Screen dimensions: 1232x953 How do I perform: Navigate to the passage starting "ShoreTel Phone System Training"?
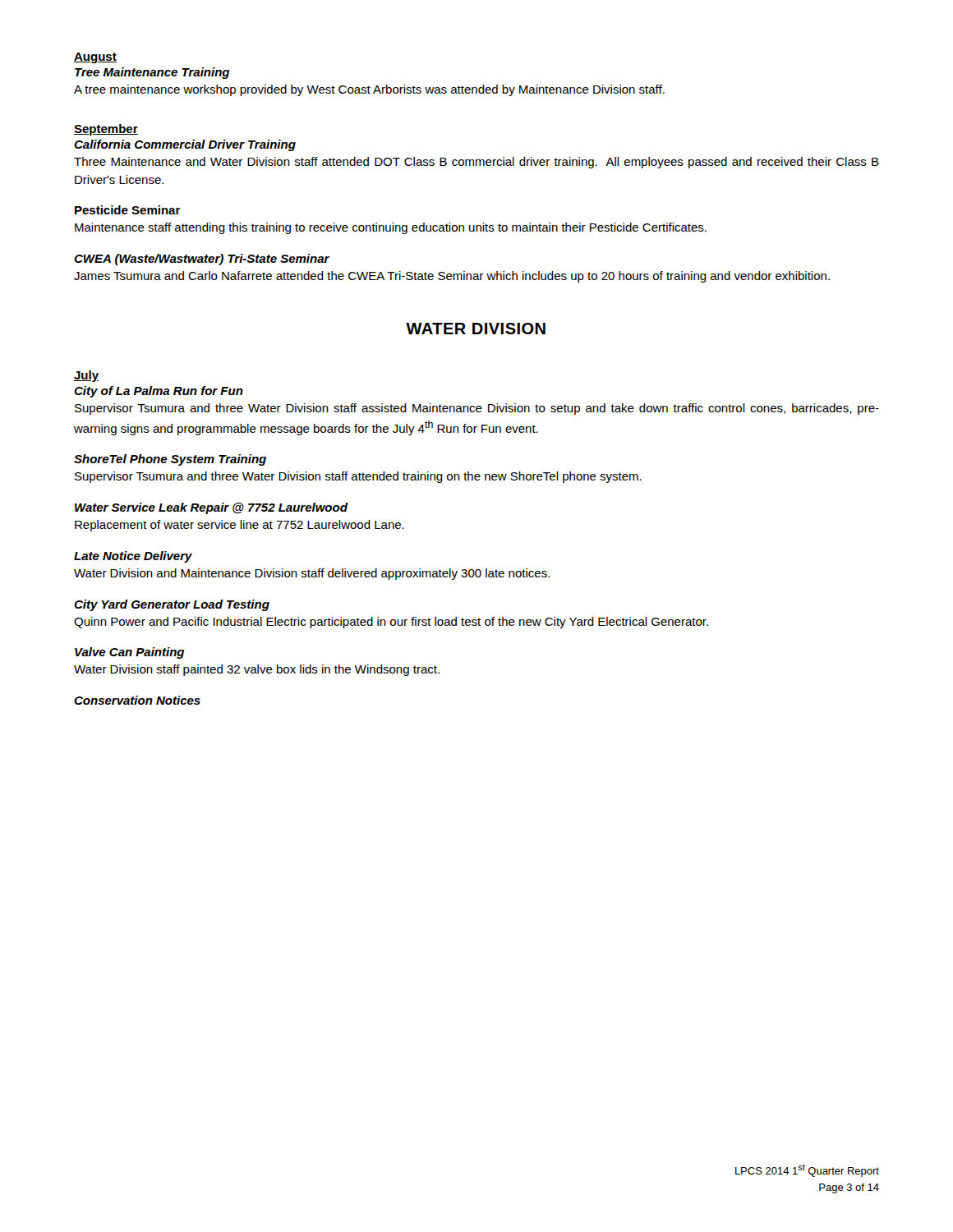[170, 459]
